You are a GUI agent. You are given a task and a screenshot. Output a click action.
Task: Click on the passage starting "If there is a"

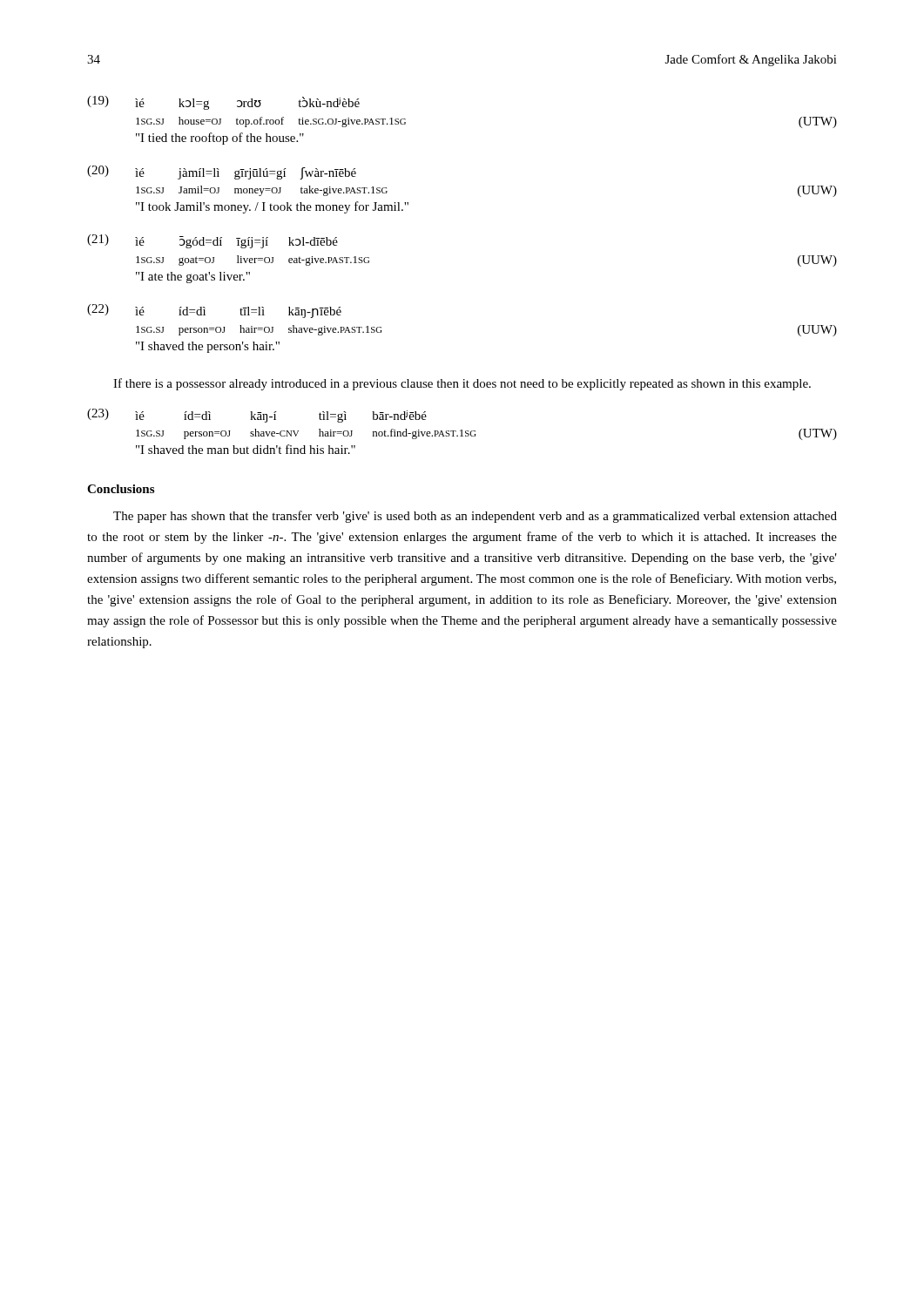[x=462, y=383]
